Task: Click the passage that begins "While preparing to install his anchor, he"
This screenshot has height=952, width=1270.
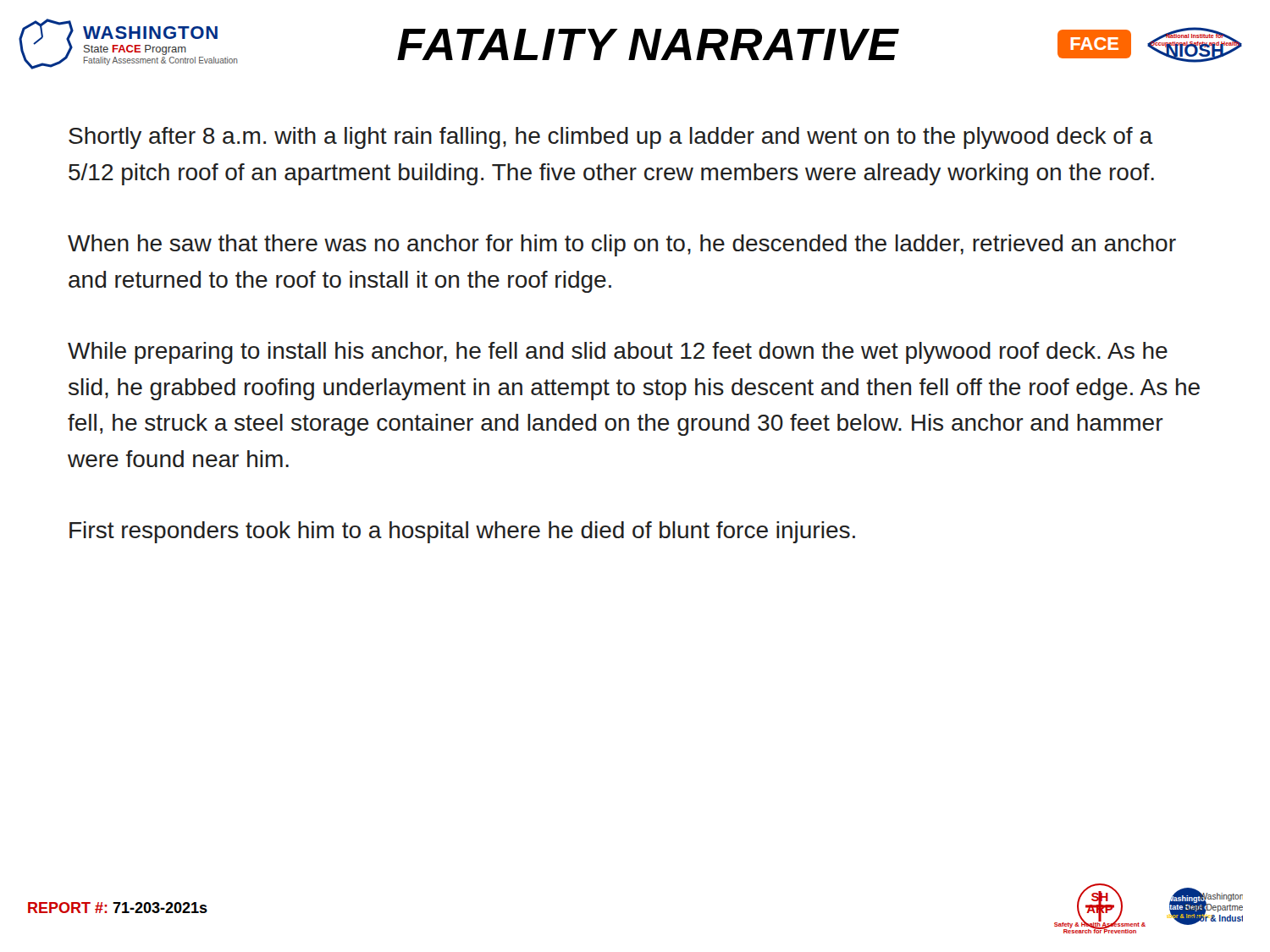Action: (x=634, y=405)
